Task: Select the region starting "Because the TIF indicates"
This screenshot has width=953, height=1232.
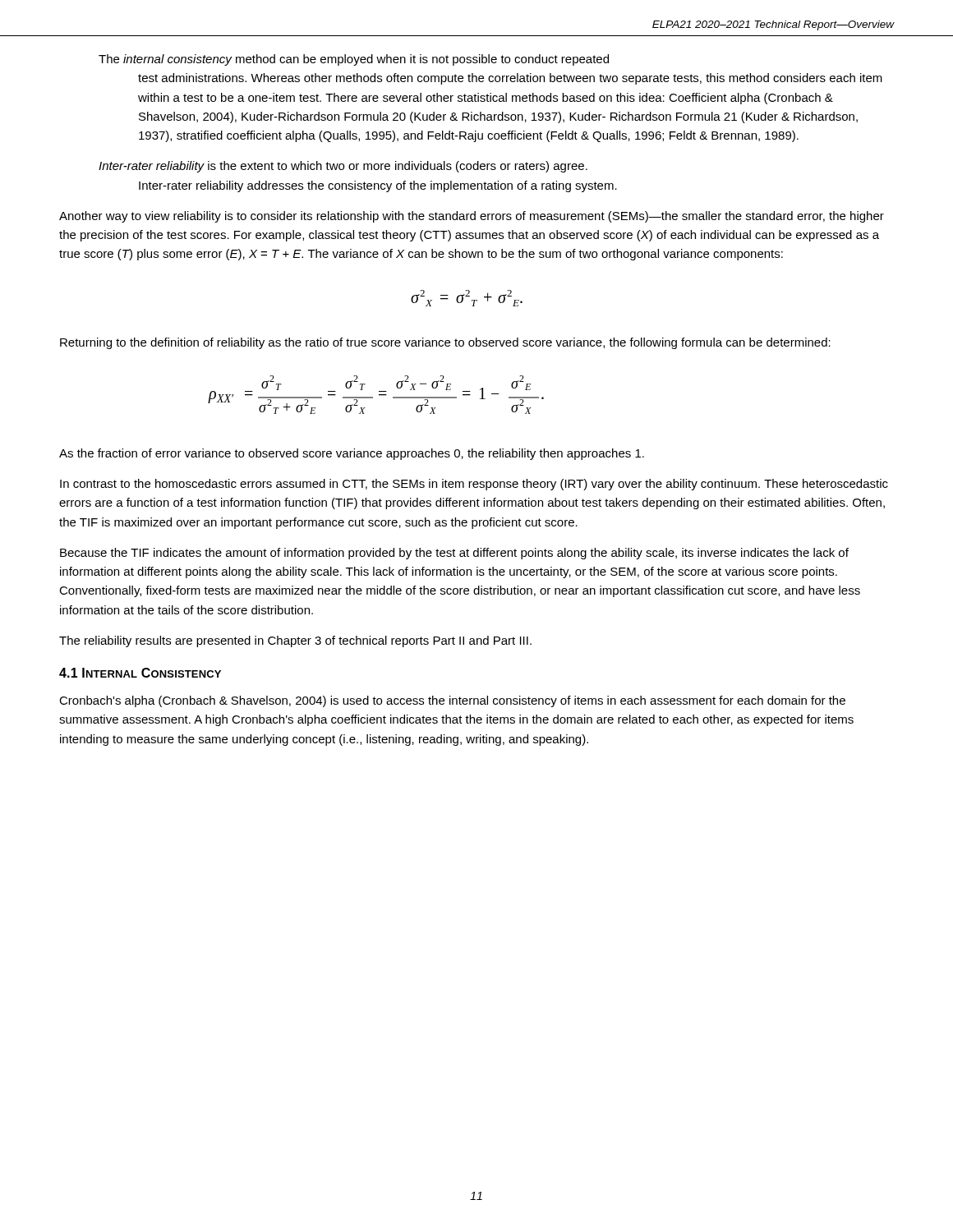Action: click(x=476, y=581)
